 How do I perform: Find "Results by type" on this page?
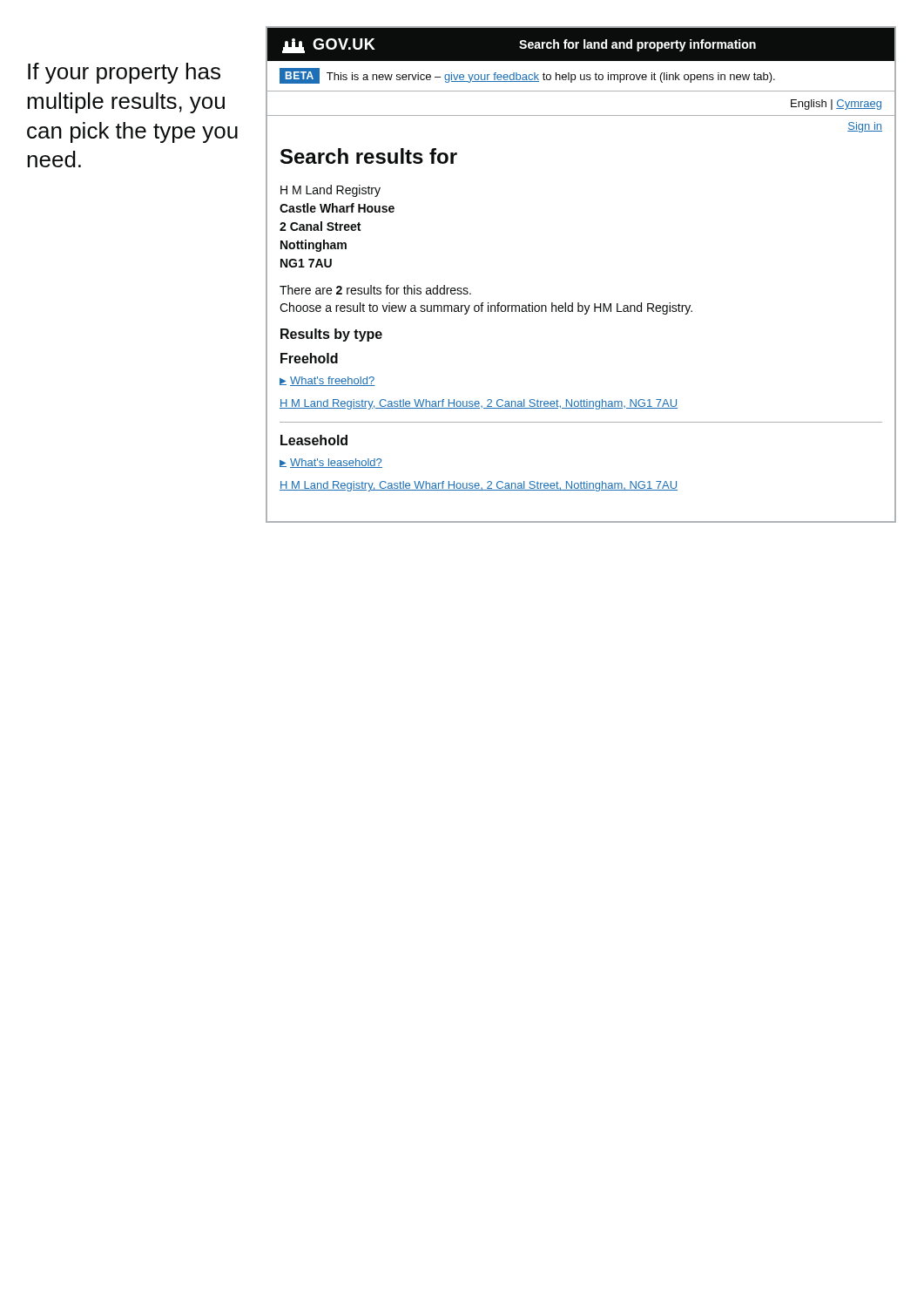[x=331, y=335]
